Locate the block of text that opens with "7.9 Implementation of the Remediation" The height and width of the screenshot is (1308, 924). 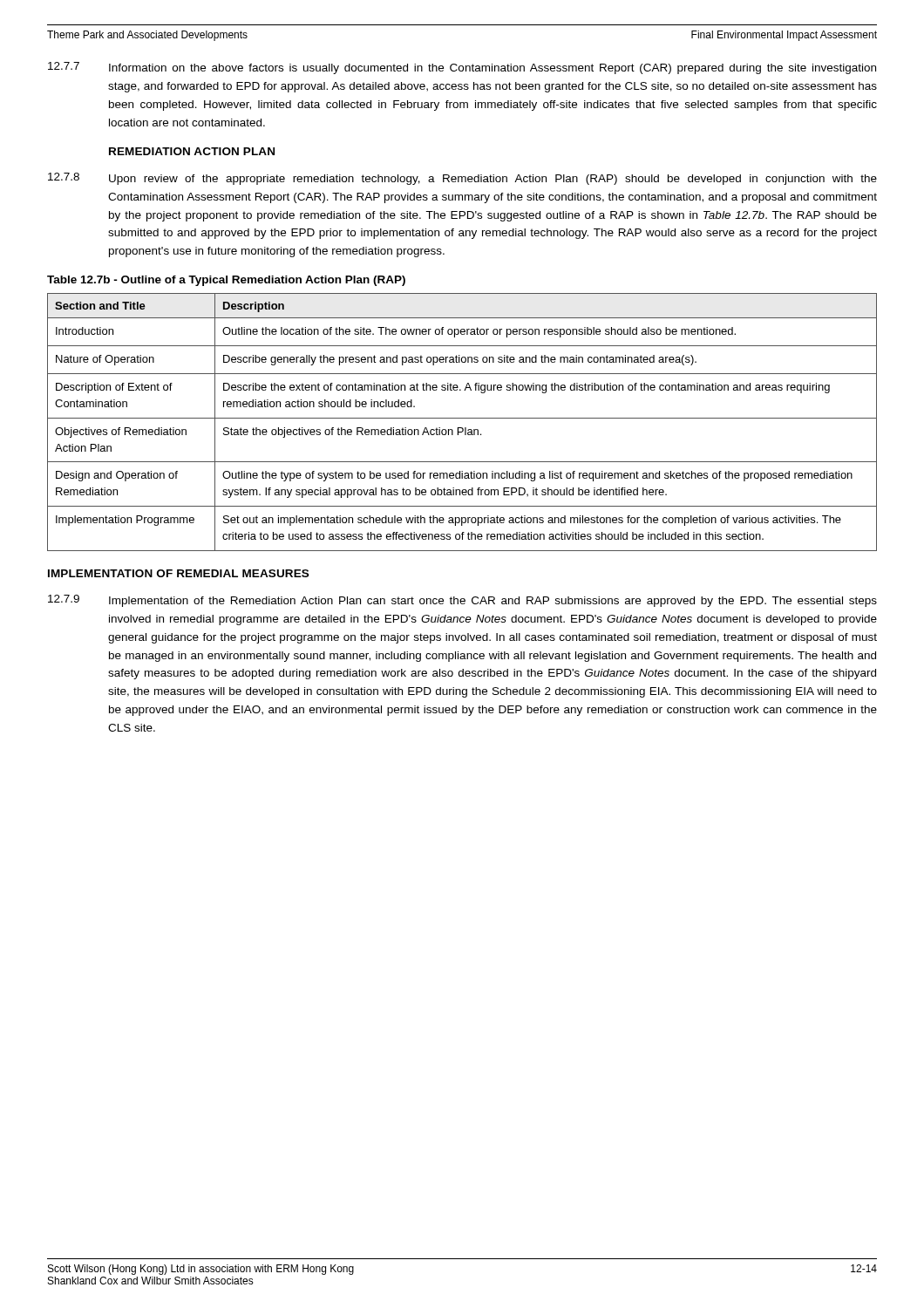(462, 665)
